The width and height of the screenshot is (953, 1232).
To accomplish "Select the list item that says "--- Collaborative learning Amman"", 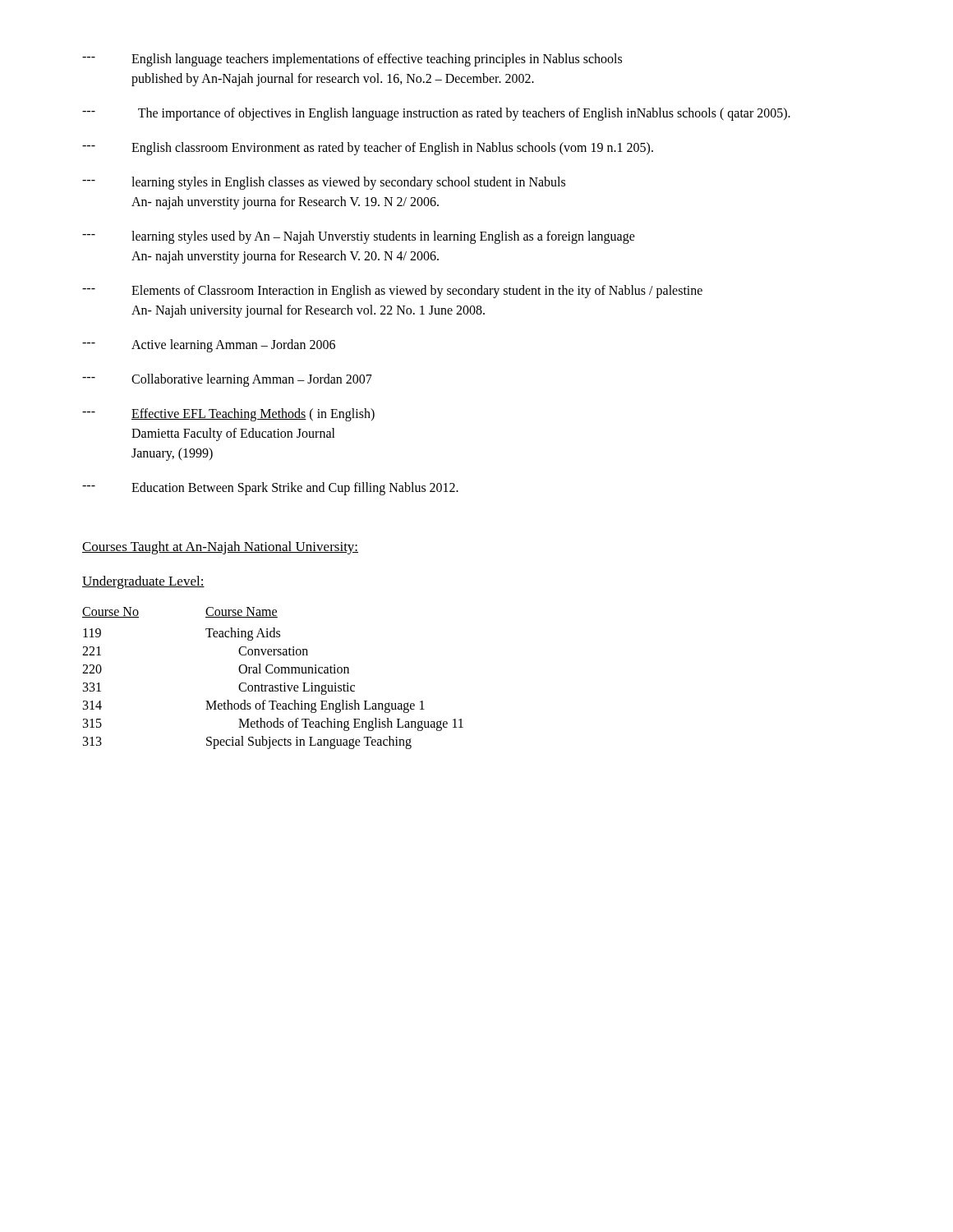I will pos(227,380).
